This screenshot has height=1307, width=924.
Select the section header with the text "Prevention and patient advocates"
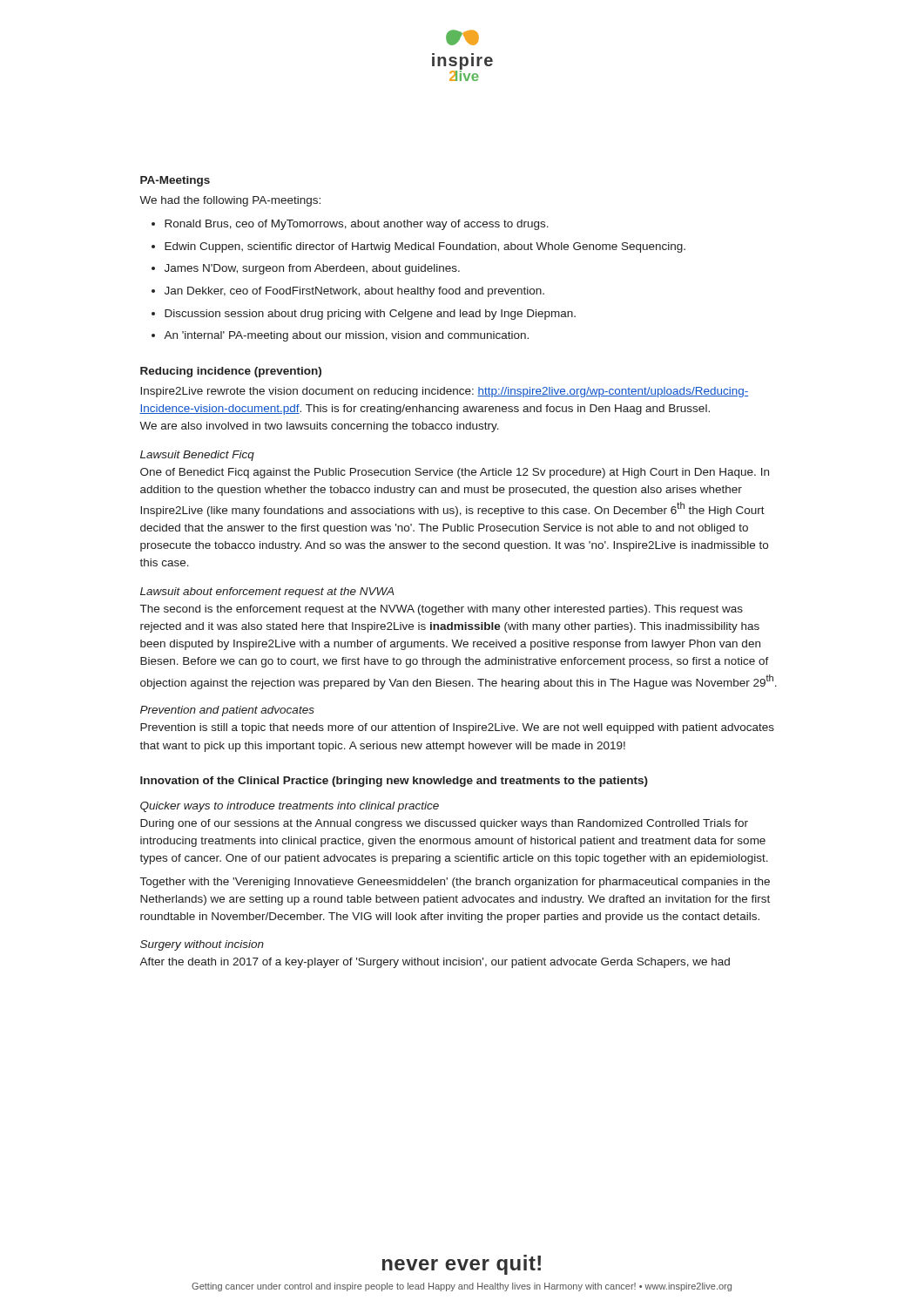point(227,710)
